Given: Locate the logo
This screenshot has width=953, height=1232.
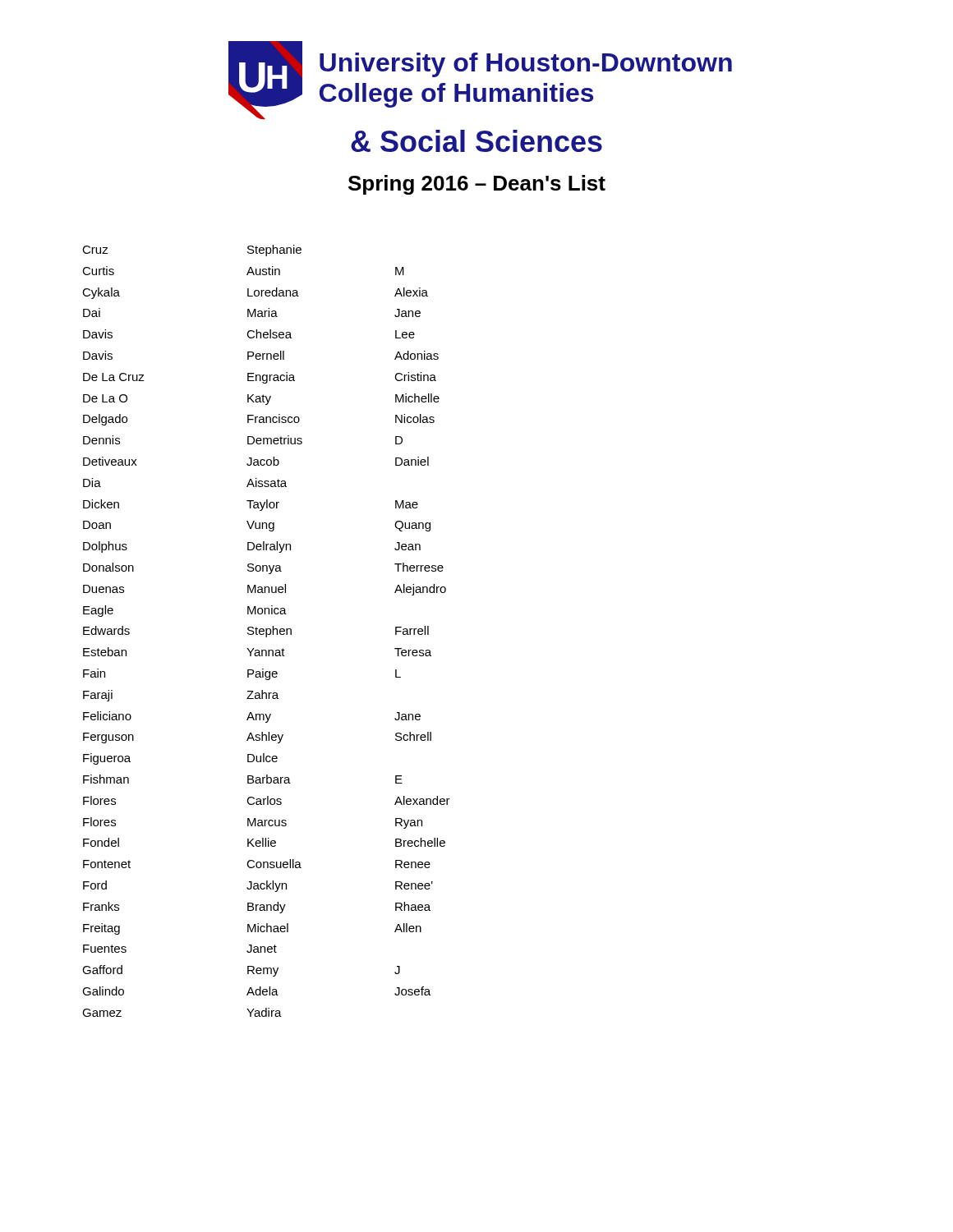Looking at the screenshot, I should [476, 80].
